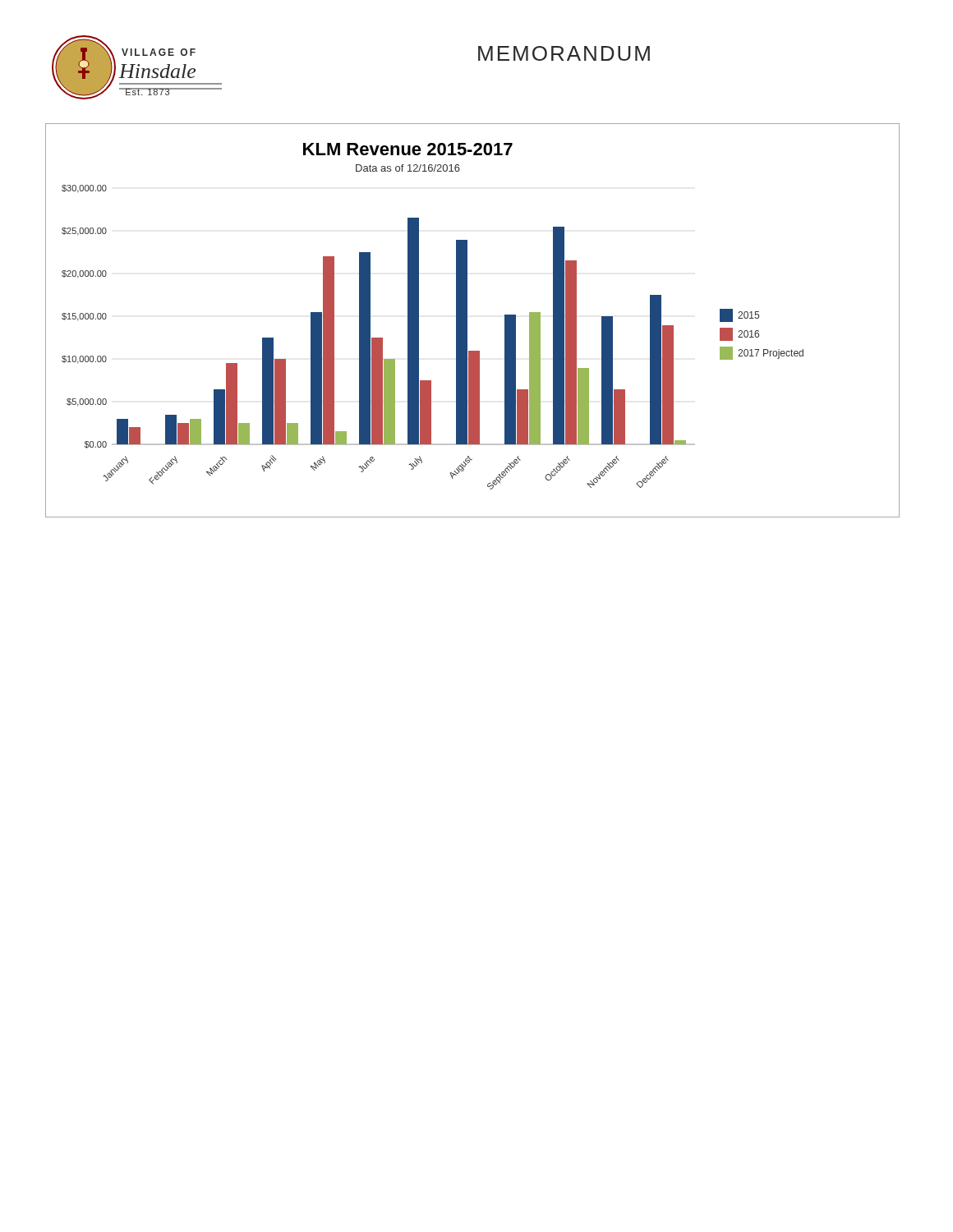
Task: Click on the logo
Action: [140, 70]
